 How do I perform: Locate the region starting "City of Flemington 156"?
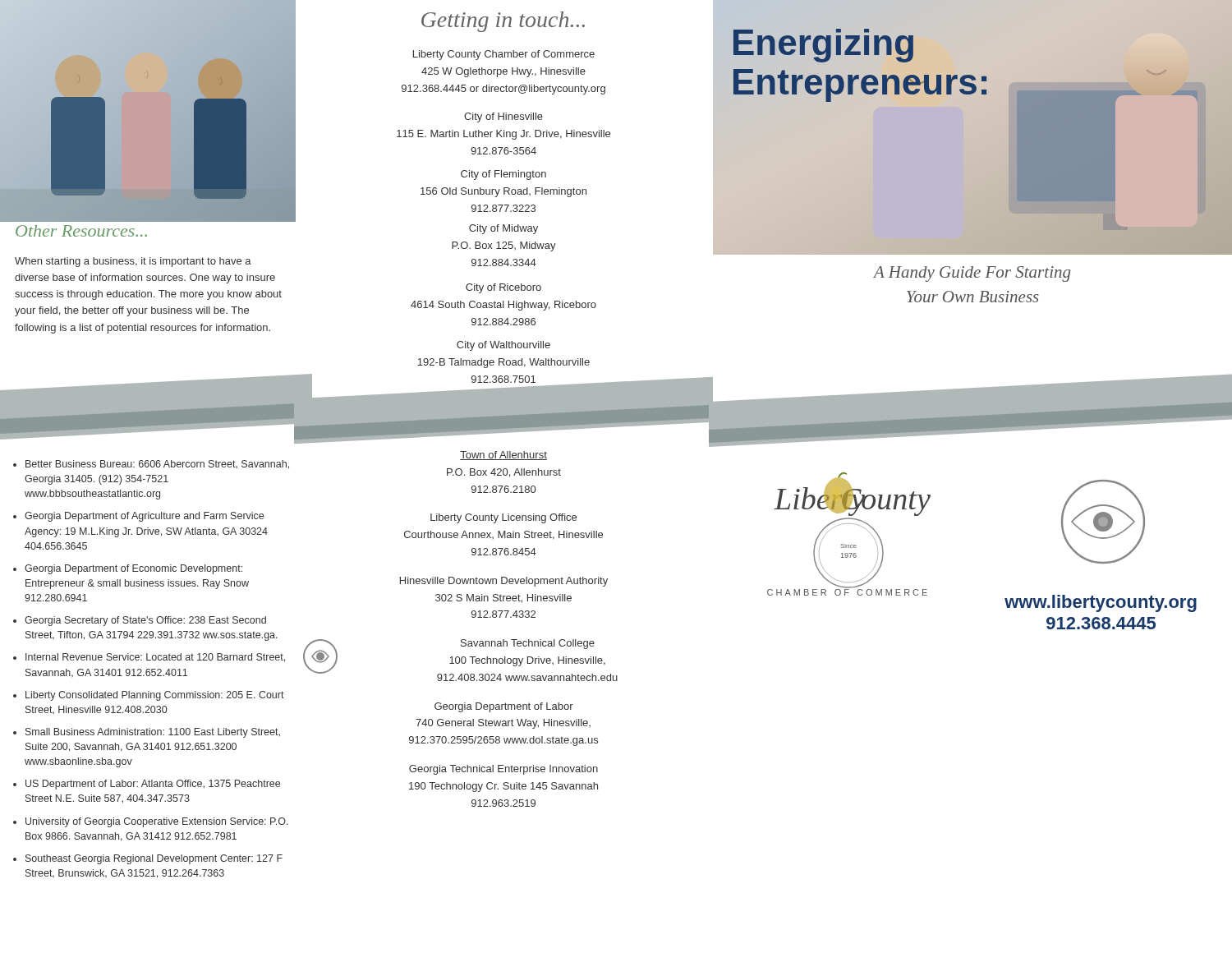pyautogui.click(x=503, y=191)
